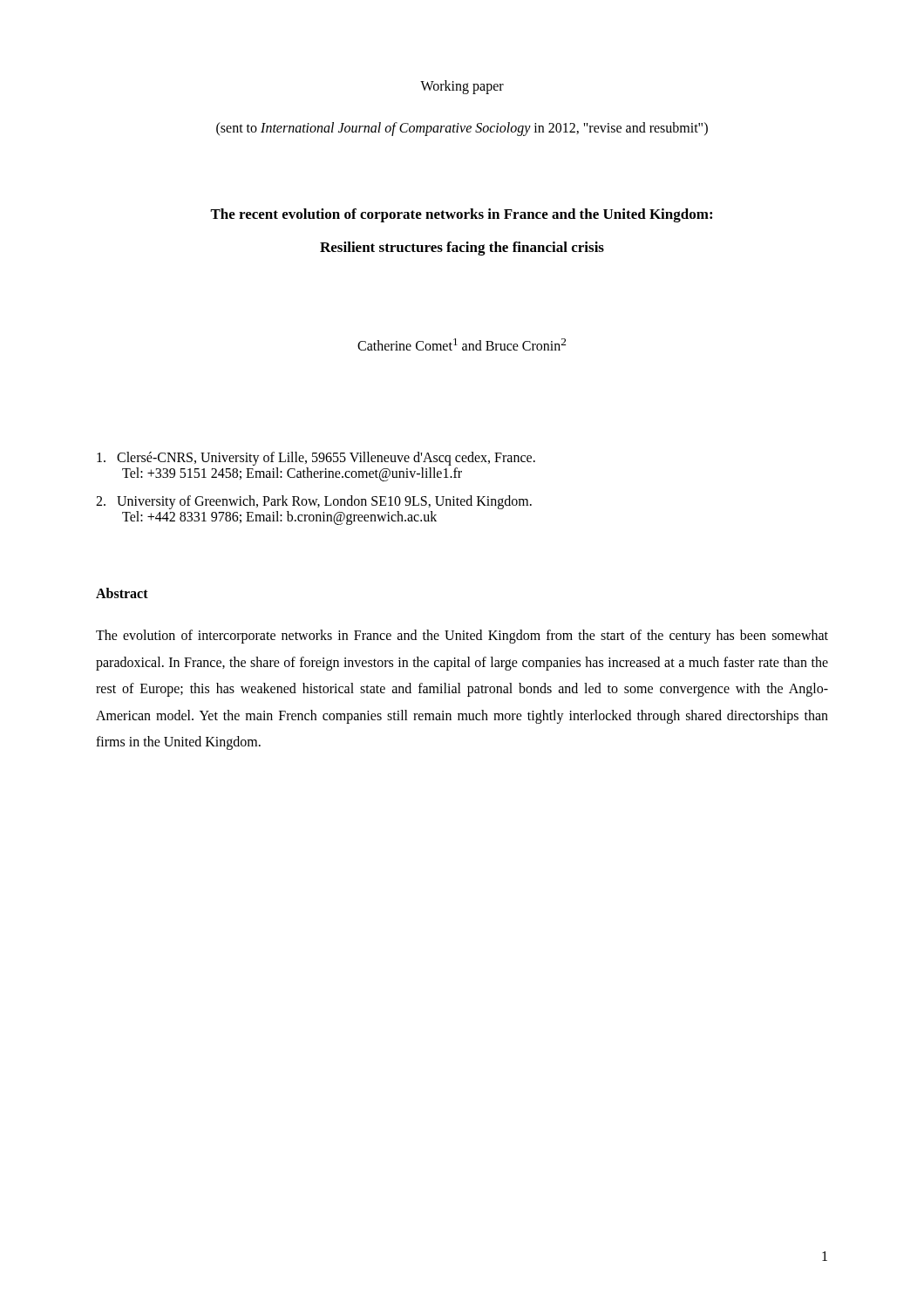Locate the text block containing "The evolution of"
Screen dimensions: 1308x924
click(462, 689)
